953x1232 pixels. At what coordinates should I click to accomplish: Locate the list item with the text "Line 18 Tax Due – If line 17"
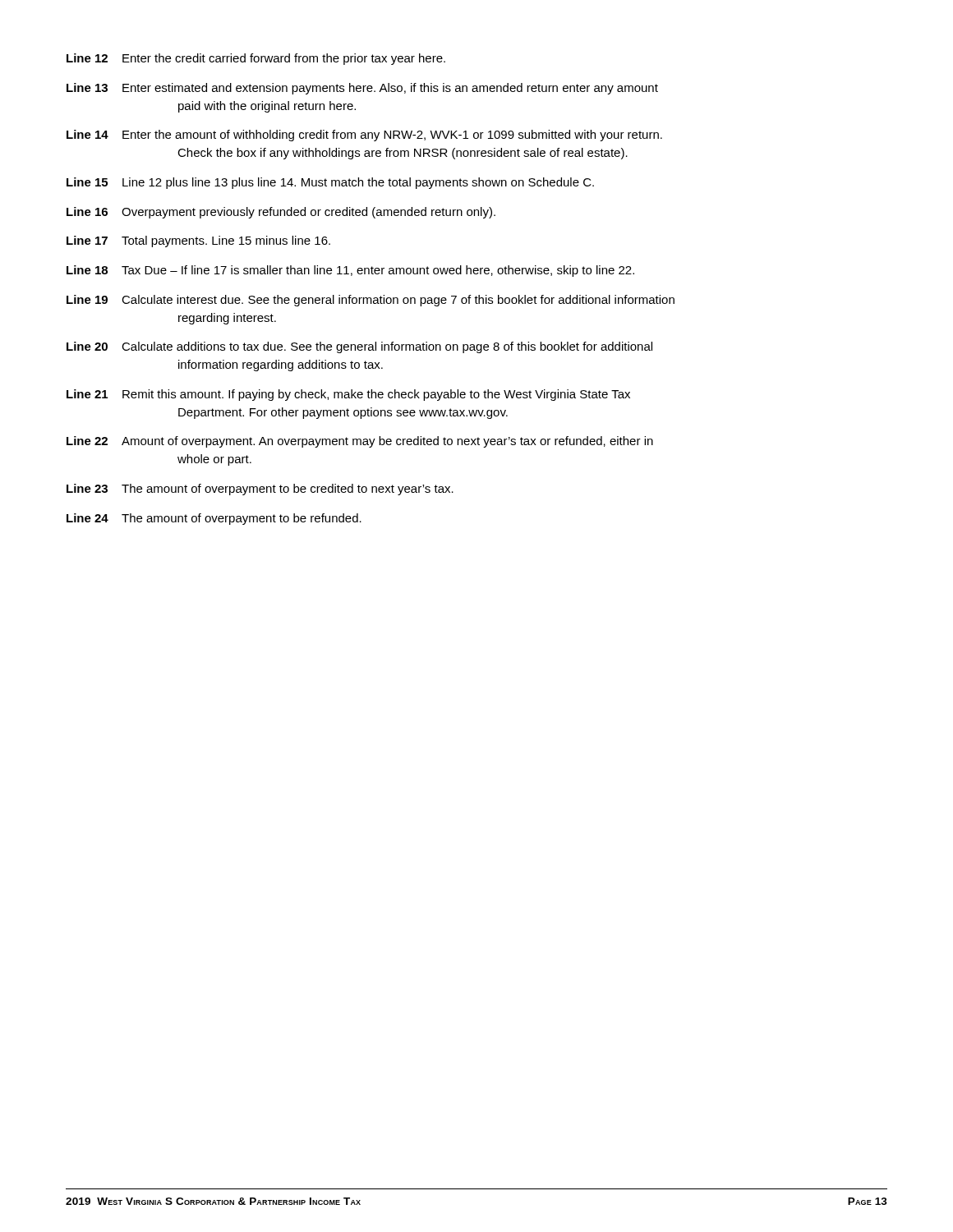tap(476, 270)
